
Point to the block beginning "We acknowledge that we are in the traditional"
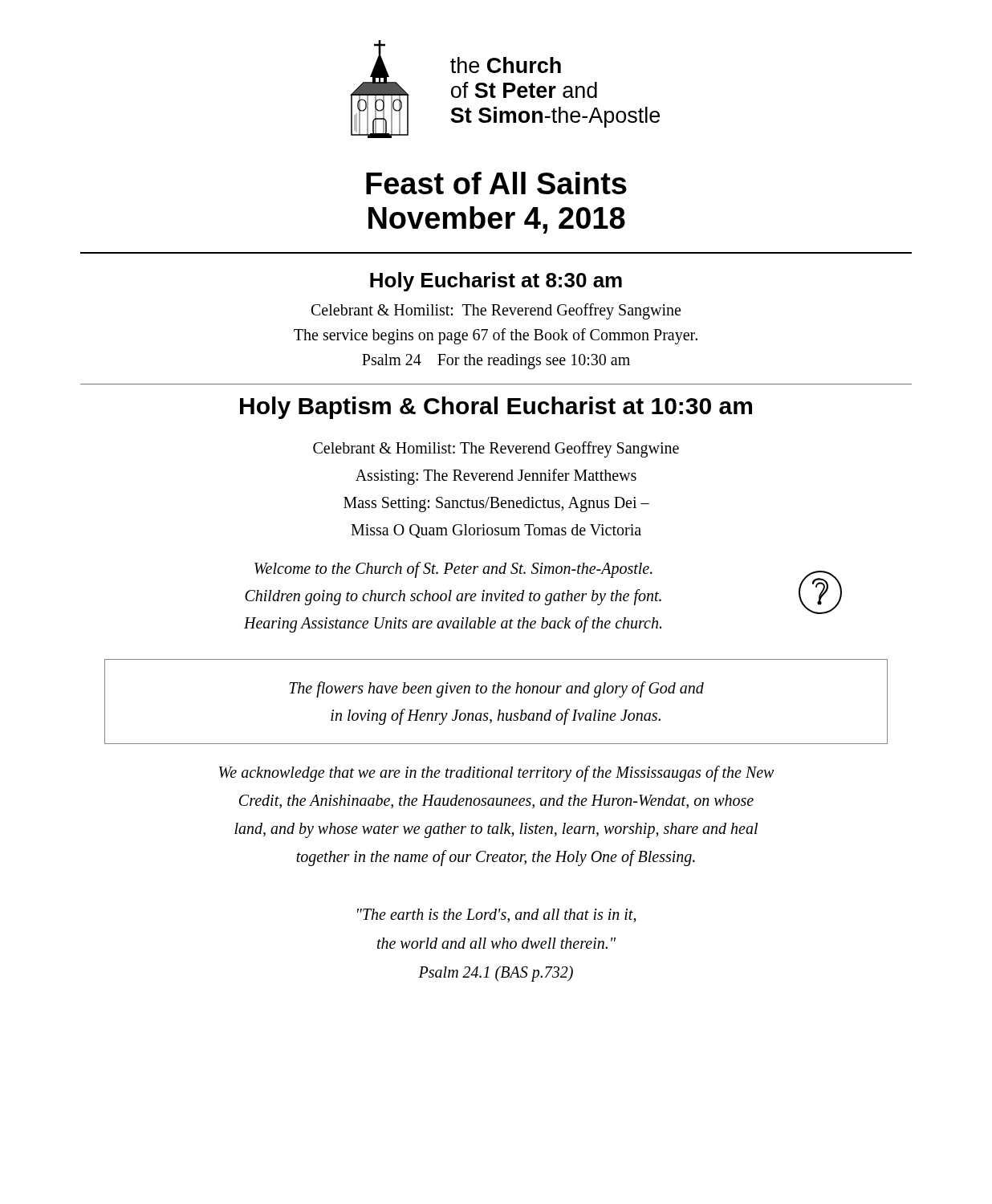click(x=496, y=814)
